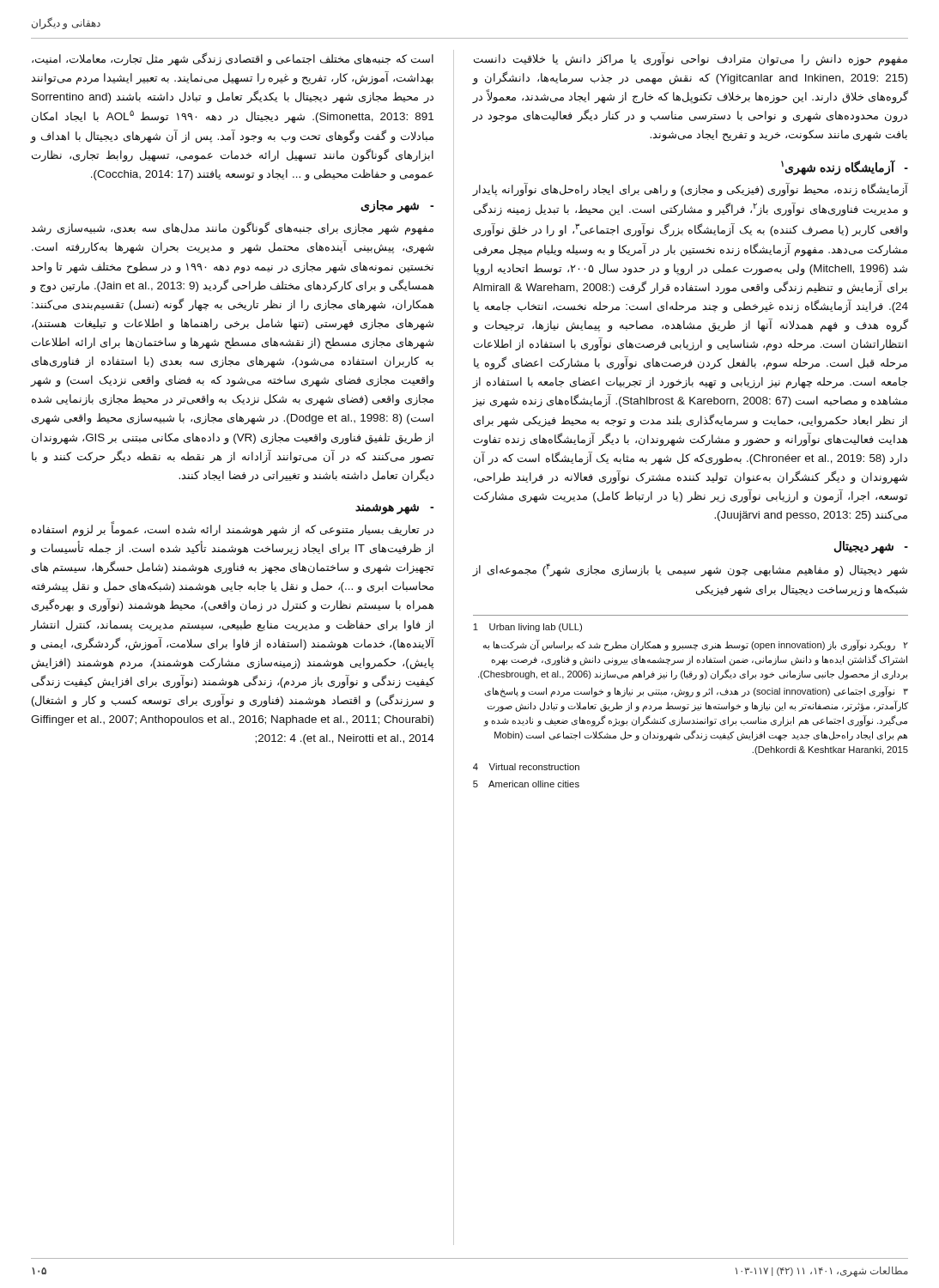Click on the text block that says "مفهوم شهر مجازی برای"
Screen dimensions: 1288x939
(232, 352)
